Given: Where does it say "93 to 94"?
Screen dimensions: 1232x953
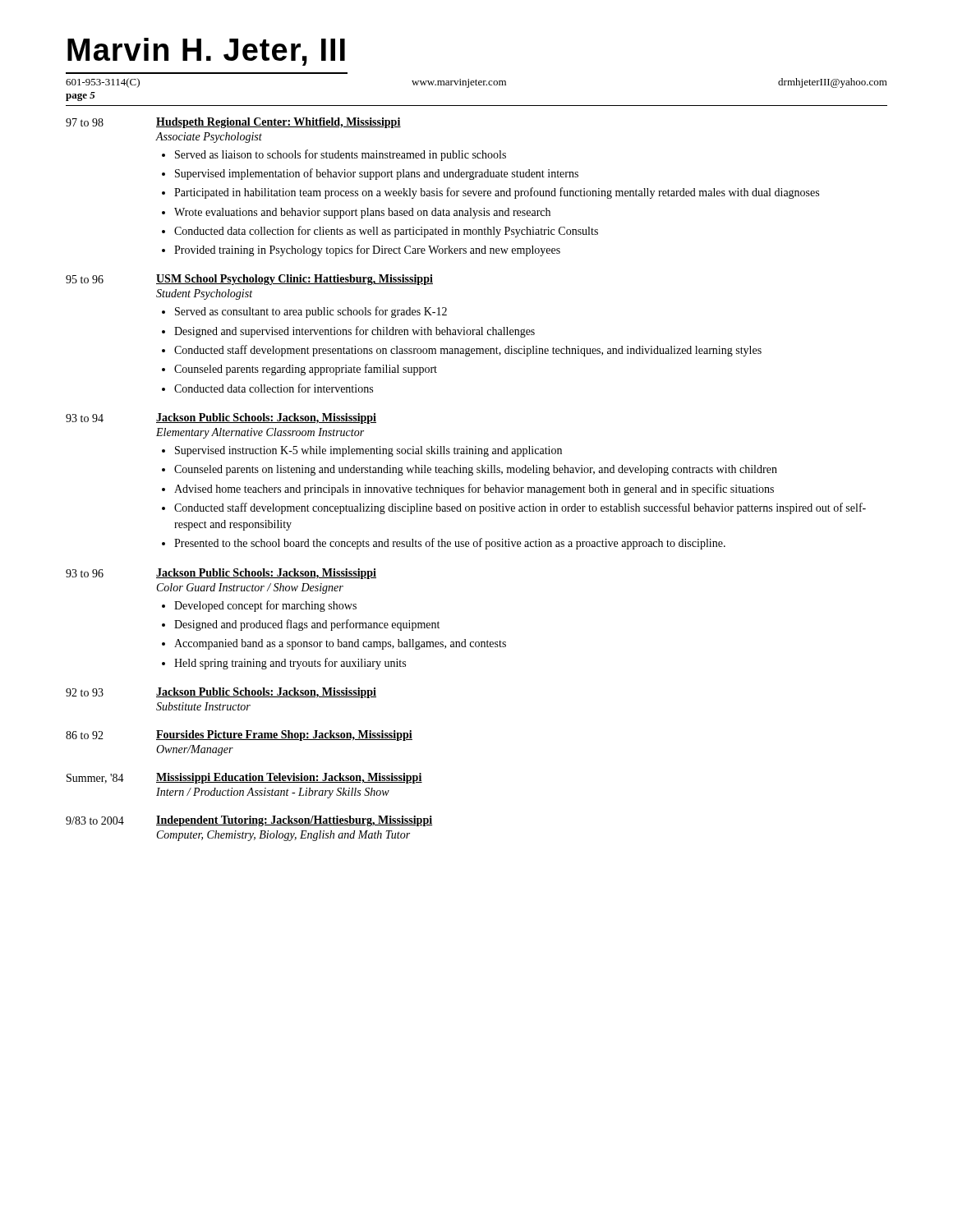Looking at the screenshot, I should point(85,418).
